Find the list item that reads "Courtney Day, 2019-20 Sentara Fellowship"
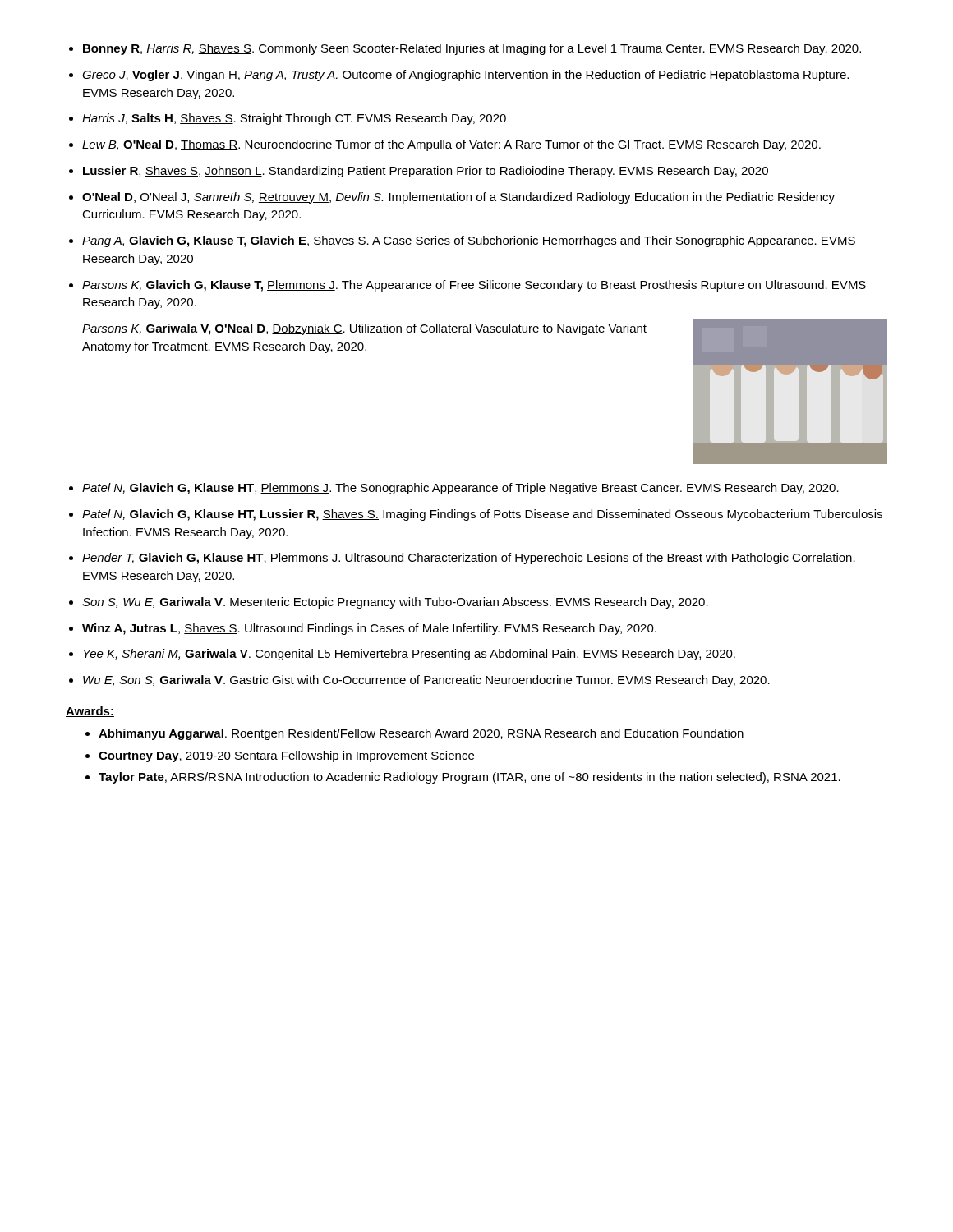Image resolution: width=953 pixels, height=1232 pixels. [287, 755]
